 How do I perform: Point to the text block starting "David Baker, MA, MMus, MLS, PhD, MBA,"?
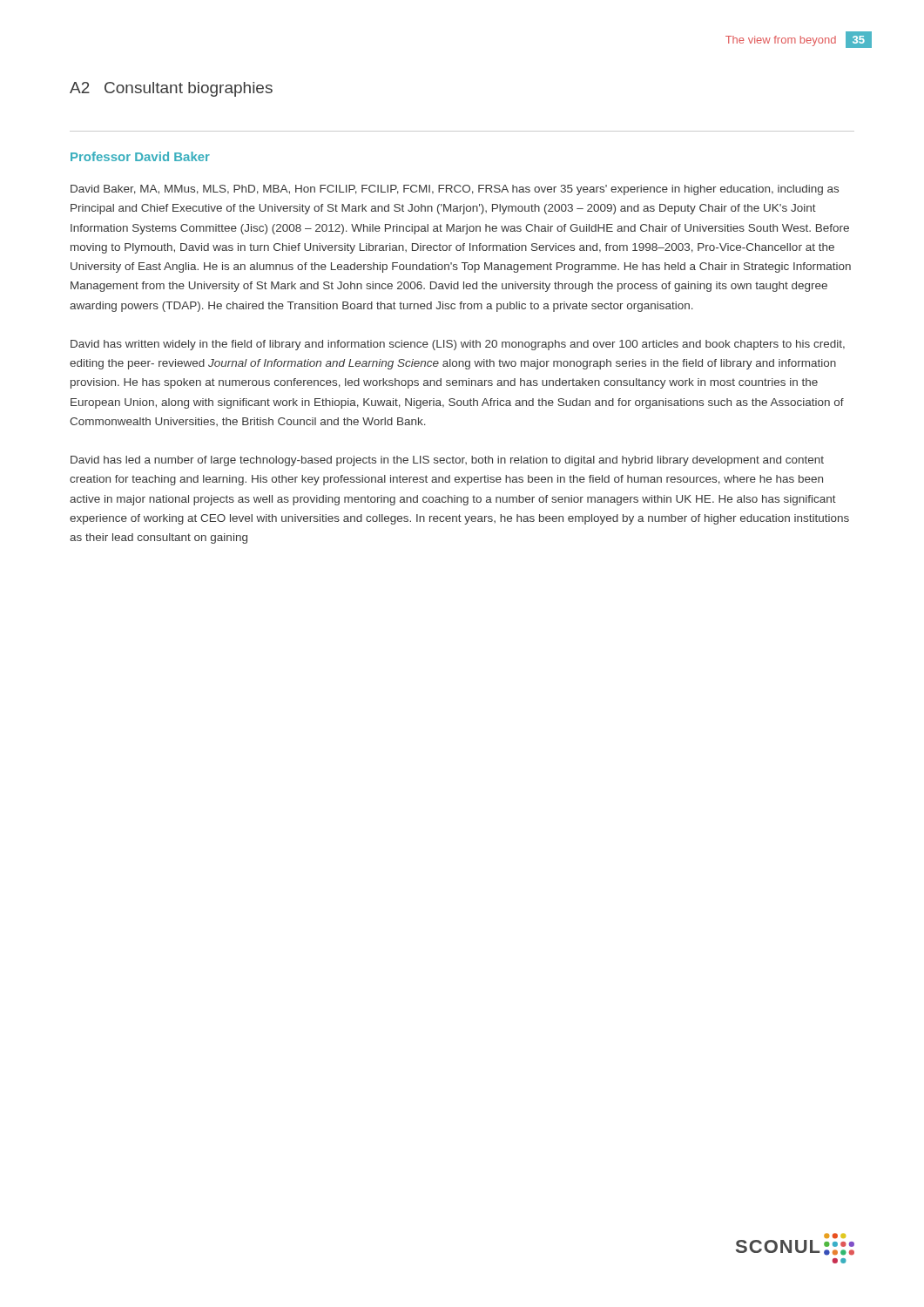point(461,247)
